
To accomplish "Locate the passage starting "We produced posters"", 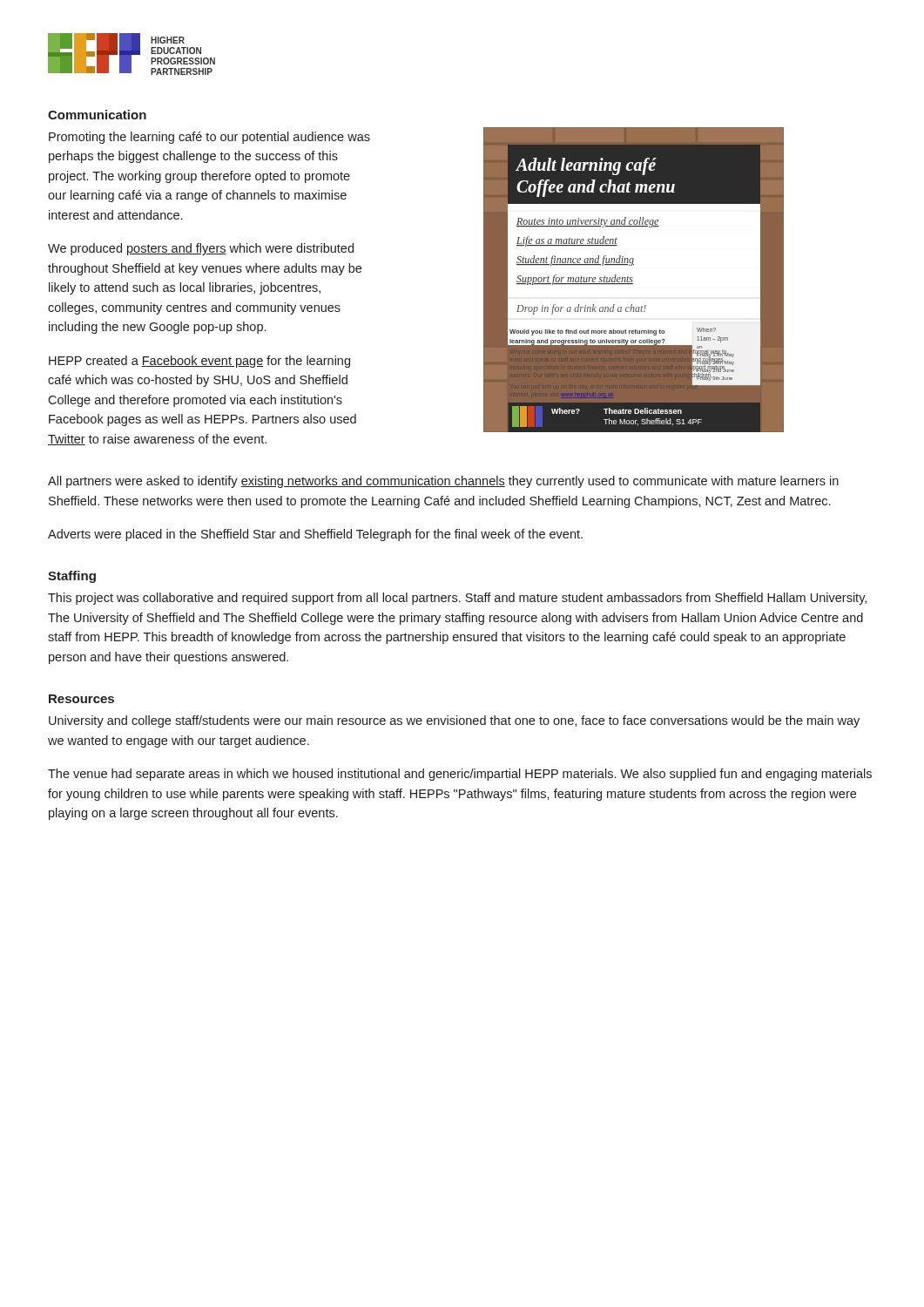I will tap(205, 288).
